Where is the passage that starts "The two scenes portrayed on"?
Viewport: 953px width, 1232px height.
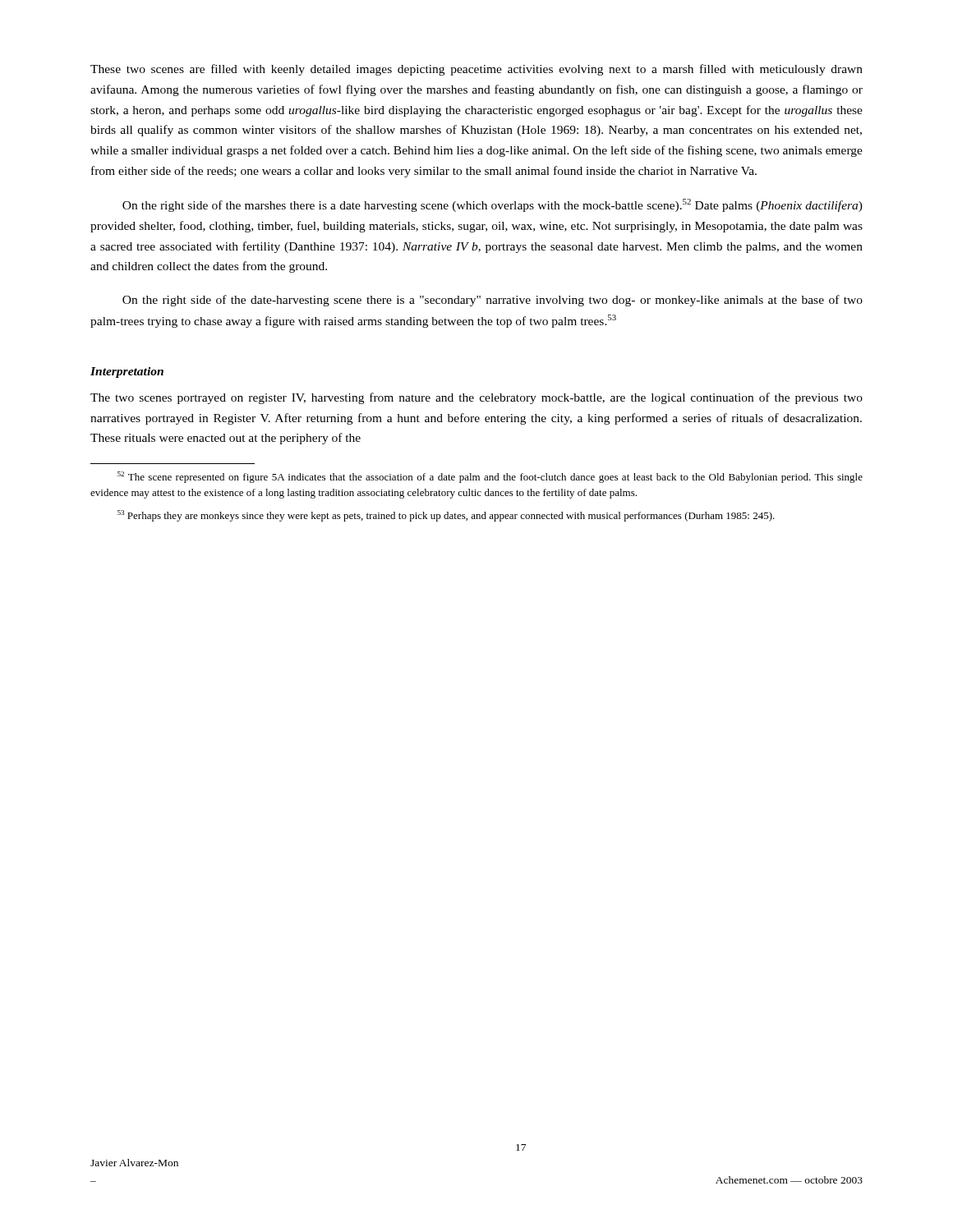click(x=476, y=417)
